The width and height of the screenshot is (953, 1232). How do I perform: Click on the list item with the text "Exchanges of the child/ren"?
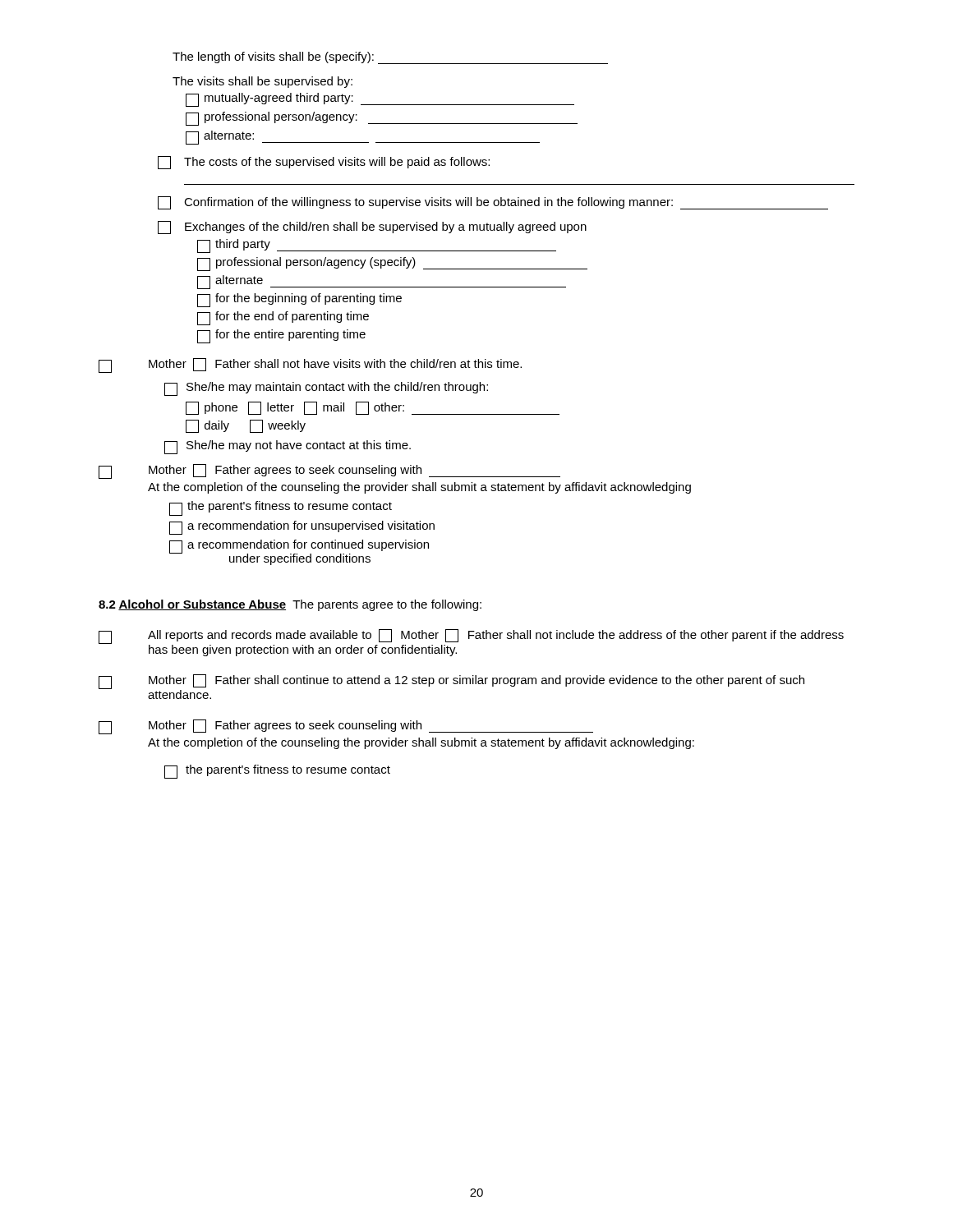[x=476, y=282]
